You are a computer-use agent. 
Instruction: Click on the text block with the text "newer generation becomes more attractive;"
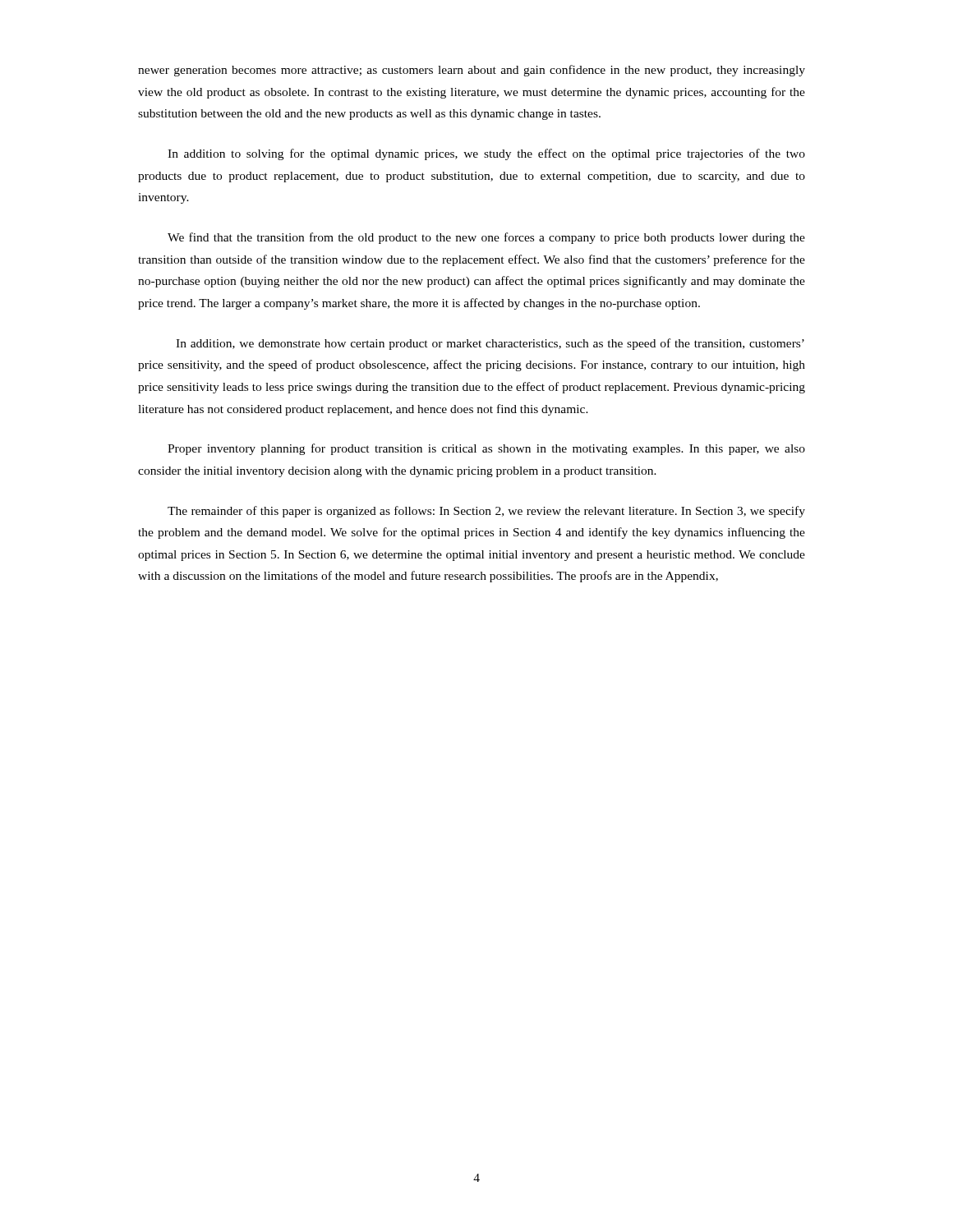pyautogui.click(x=472, y=71)
